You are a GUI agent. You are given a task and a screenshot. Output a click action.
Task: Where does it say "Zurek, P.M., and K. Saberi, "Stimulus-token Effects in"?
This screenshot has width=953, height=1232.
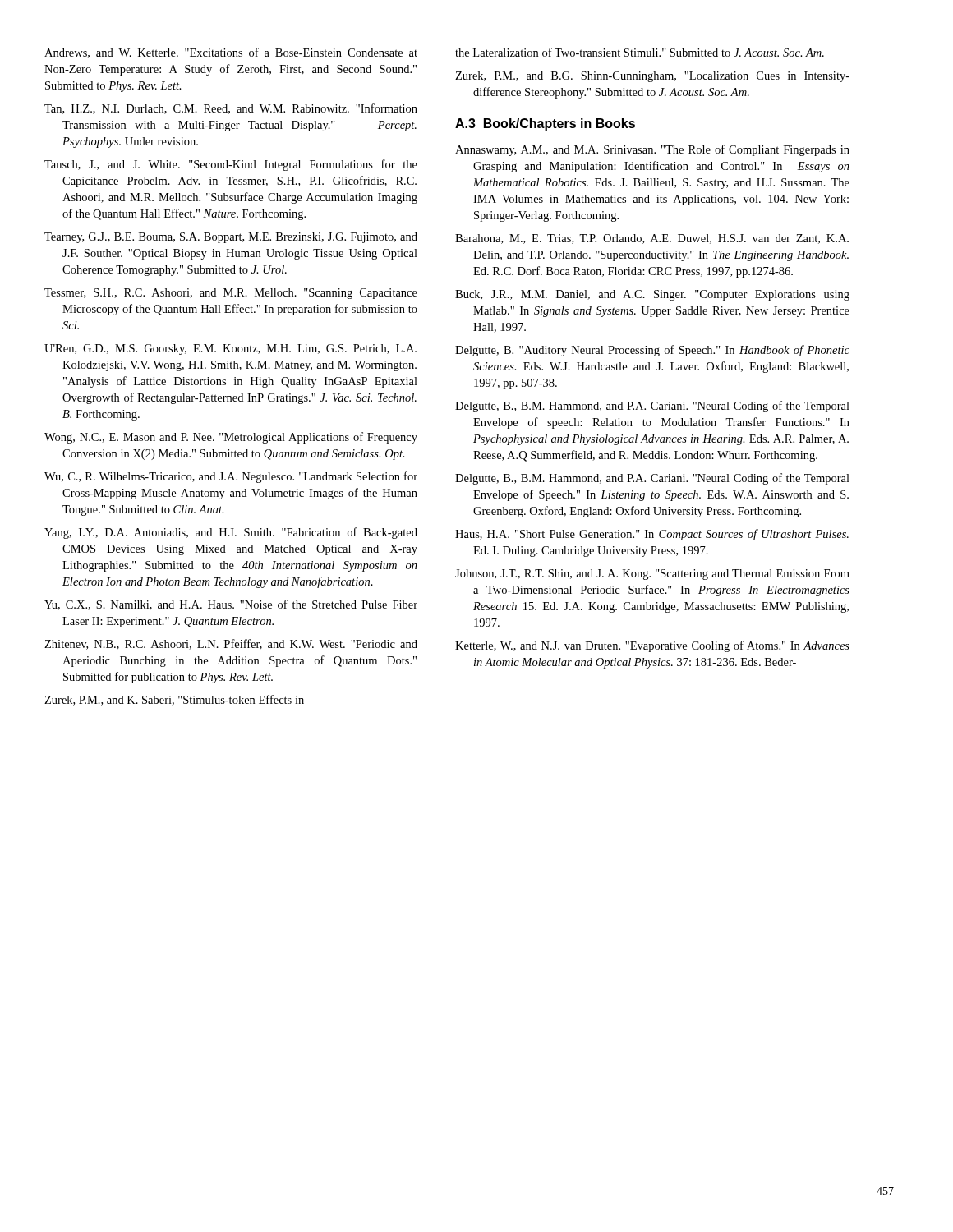click(174, 700)
